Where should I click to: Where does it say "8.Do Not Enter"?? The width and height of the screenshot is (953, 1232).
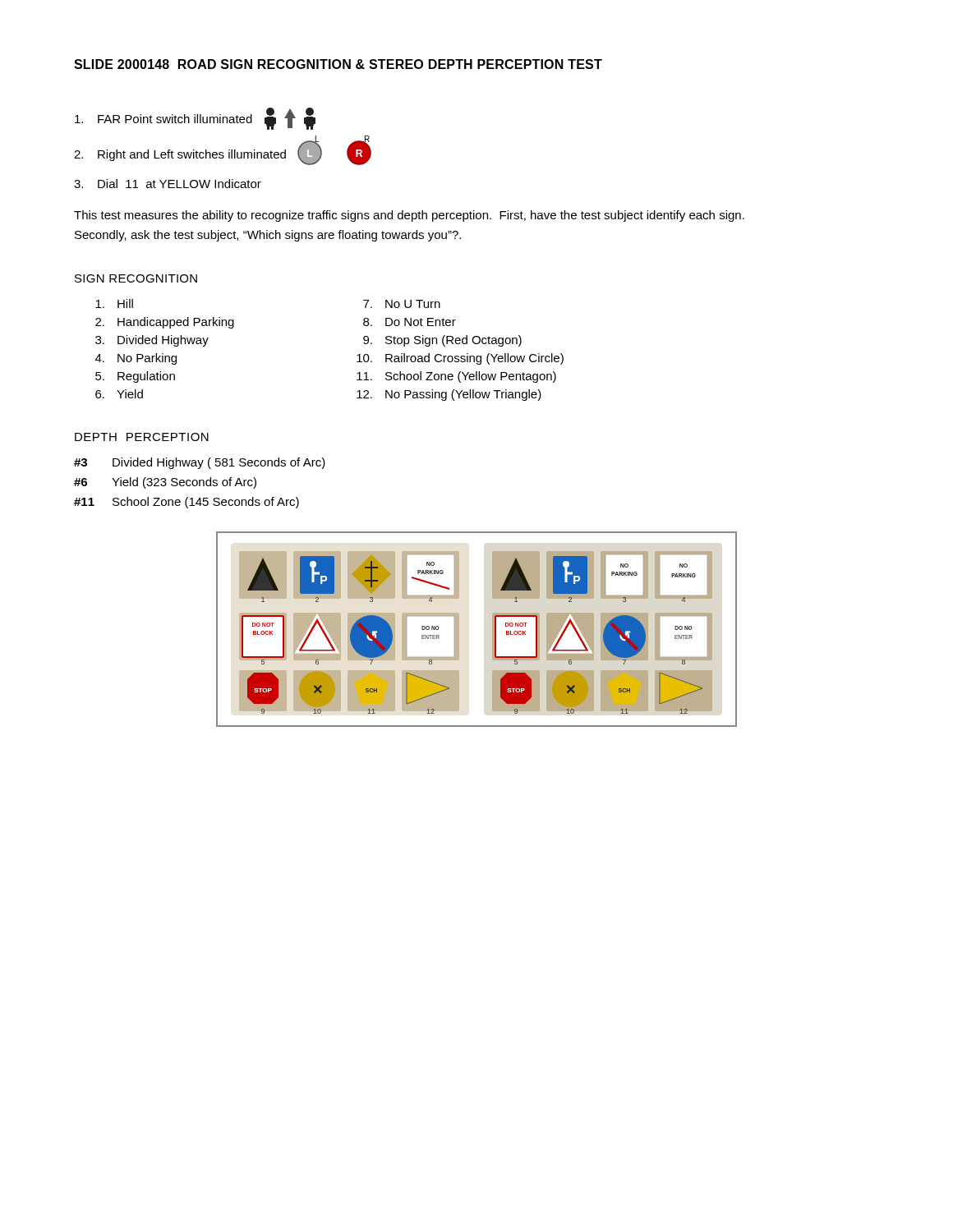tap(396, 322)
